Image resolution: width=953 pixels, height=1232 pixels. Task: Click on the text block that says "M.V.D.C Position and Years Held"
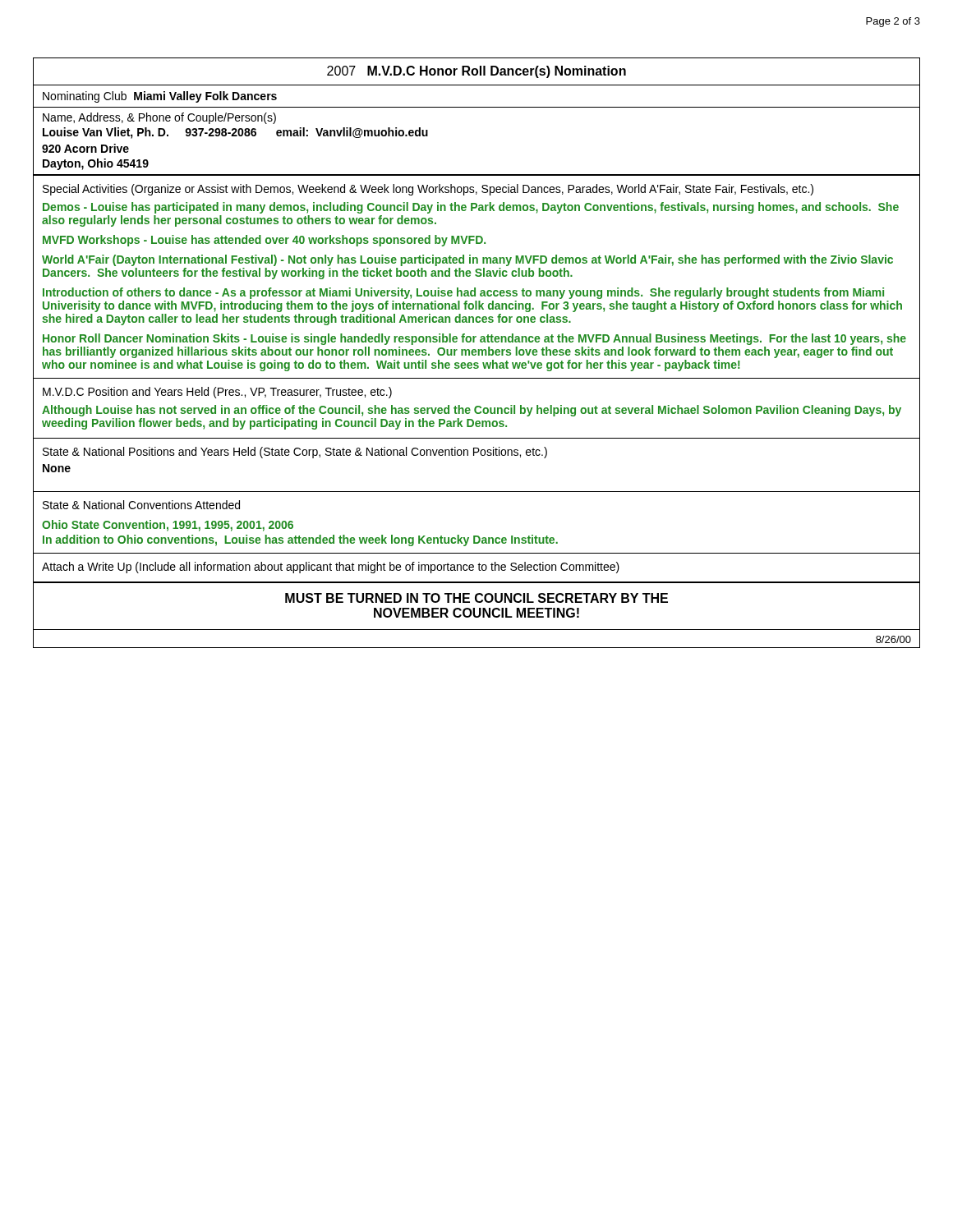(217, 392)
